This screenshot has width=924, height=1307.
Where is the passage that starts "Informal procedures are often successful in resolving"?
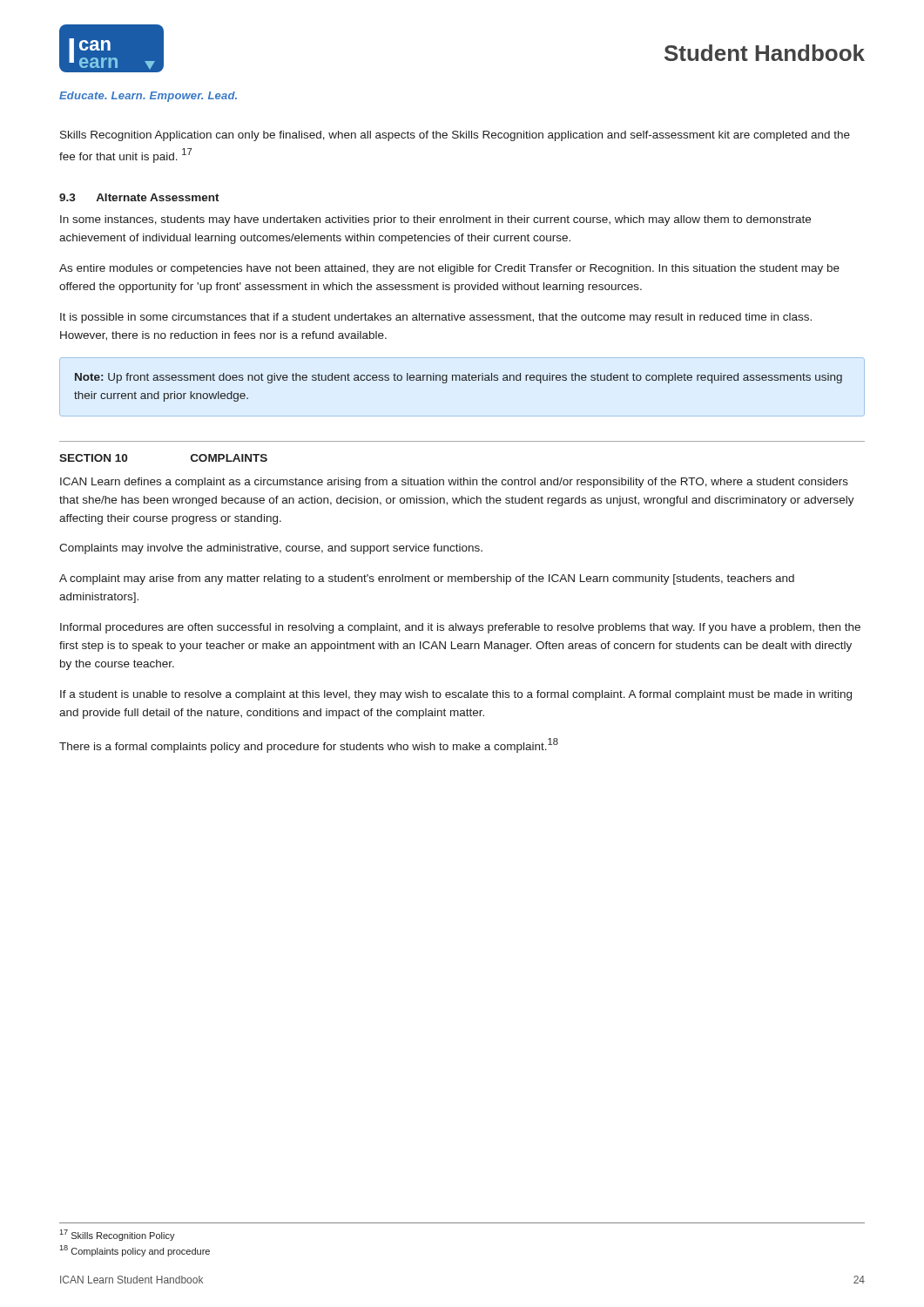tap(460, 645)
